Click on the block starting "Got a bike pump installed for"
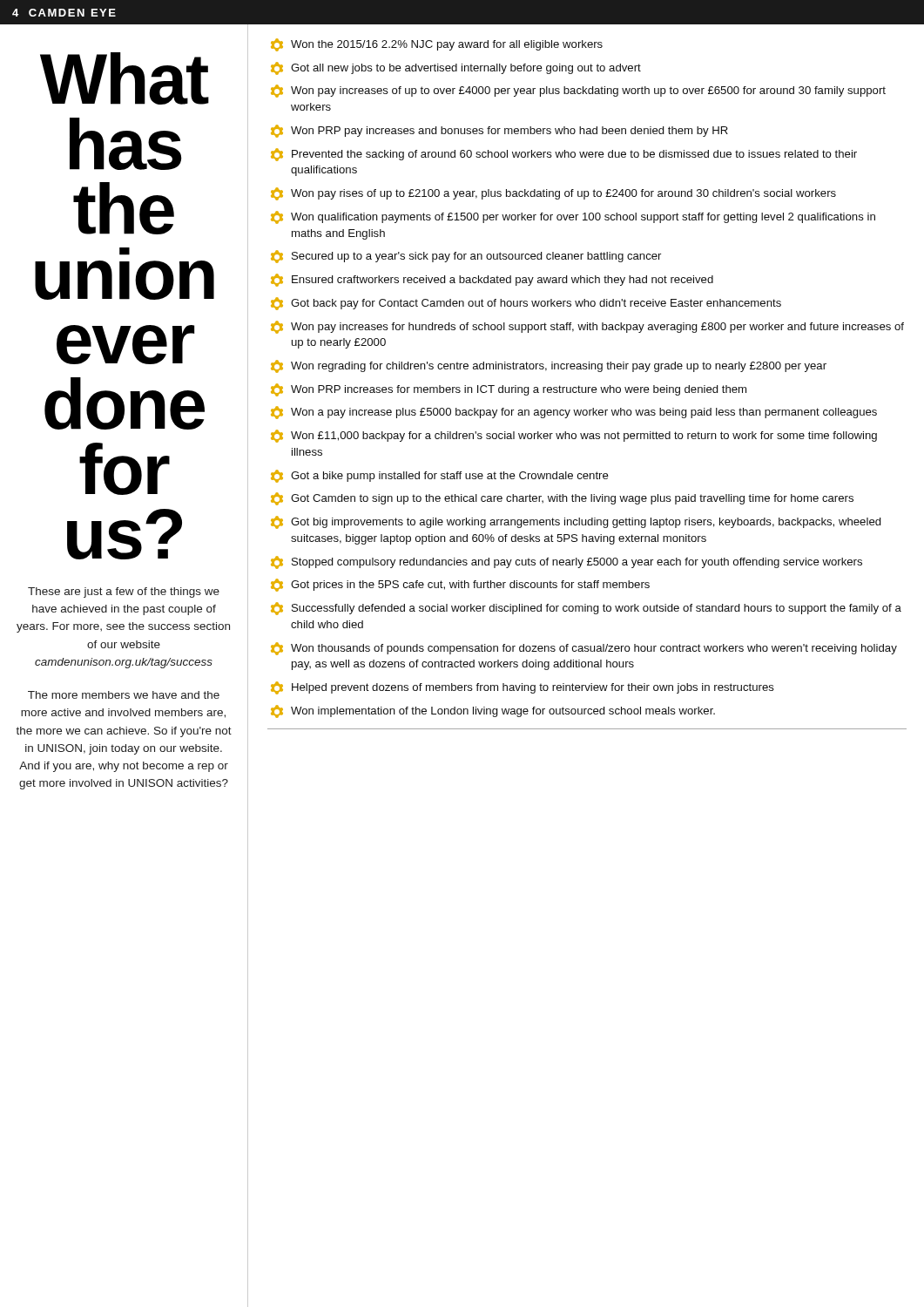Screen dimensions: 1307x924 click(x=438, y=476)
